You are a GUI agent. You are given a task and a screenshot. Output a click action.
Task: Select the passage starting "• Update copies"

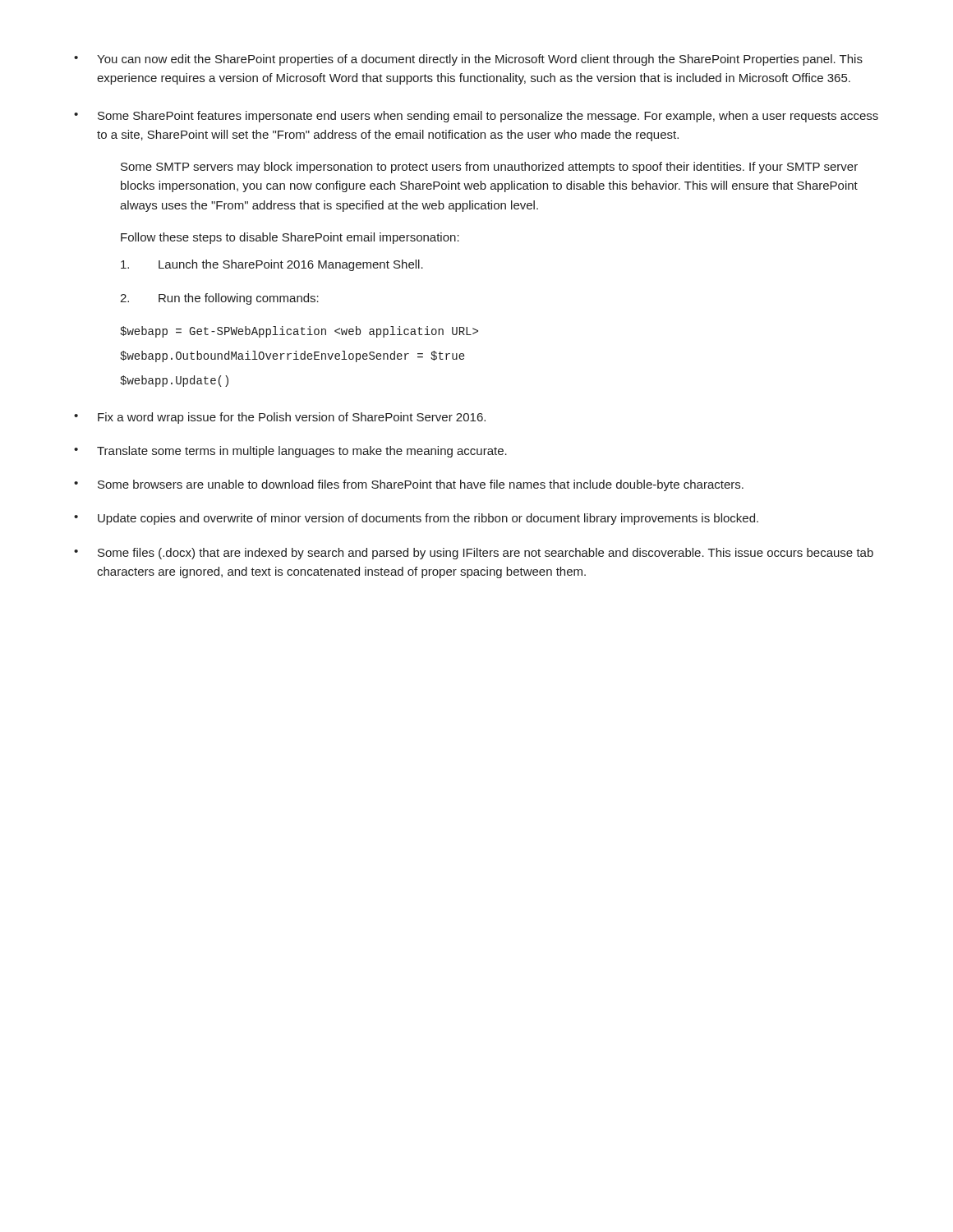[476, 518]
